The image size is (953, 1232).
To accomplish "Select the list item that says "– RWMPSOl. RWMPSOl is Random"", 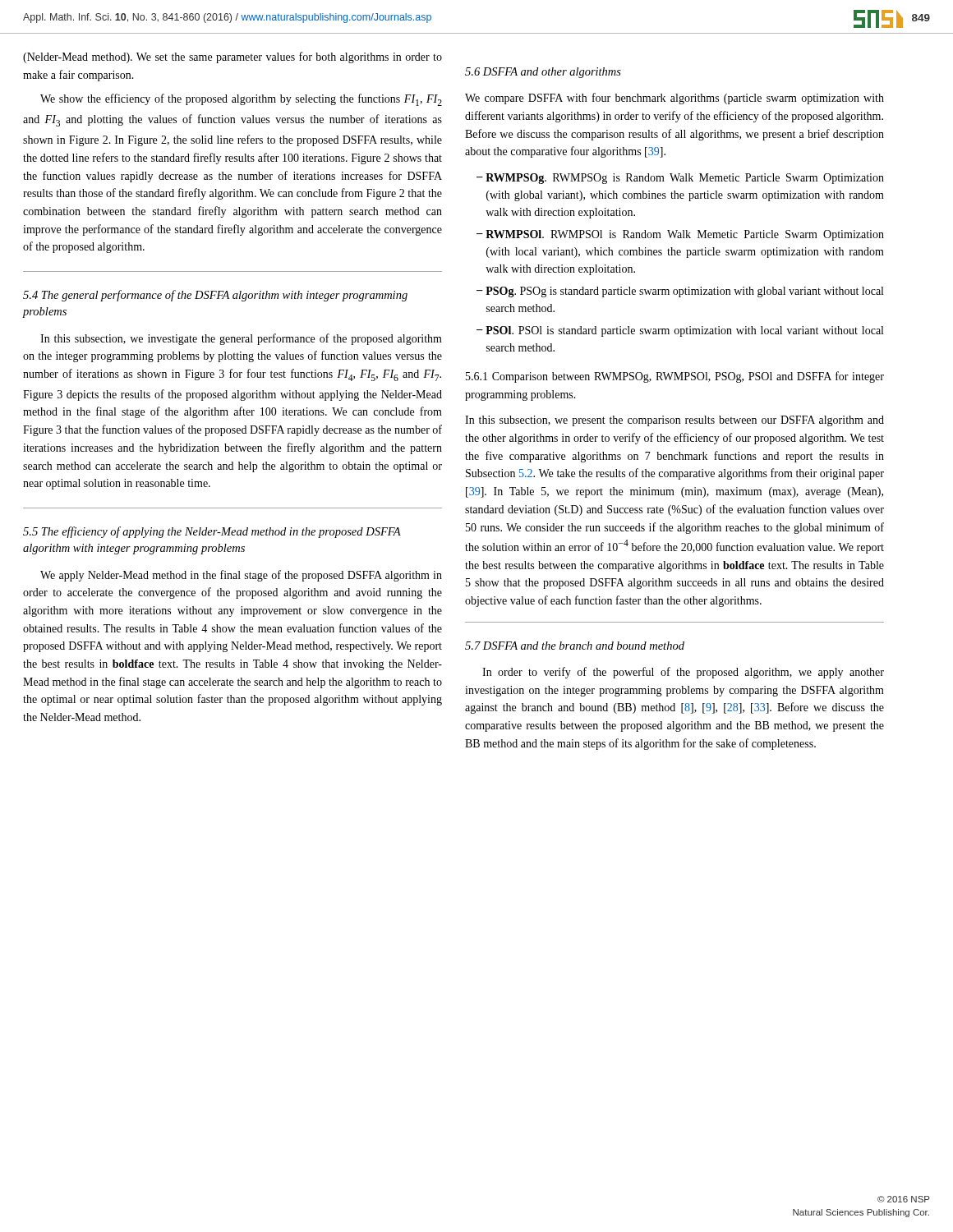I will pos(680,252).
